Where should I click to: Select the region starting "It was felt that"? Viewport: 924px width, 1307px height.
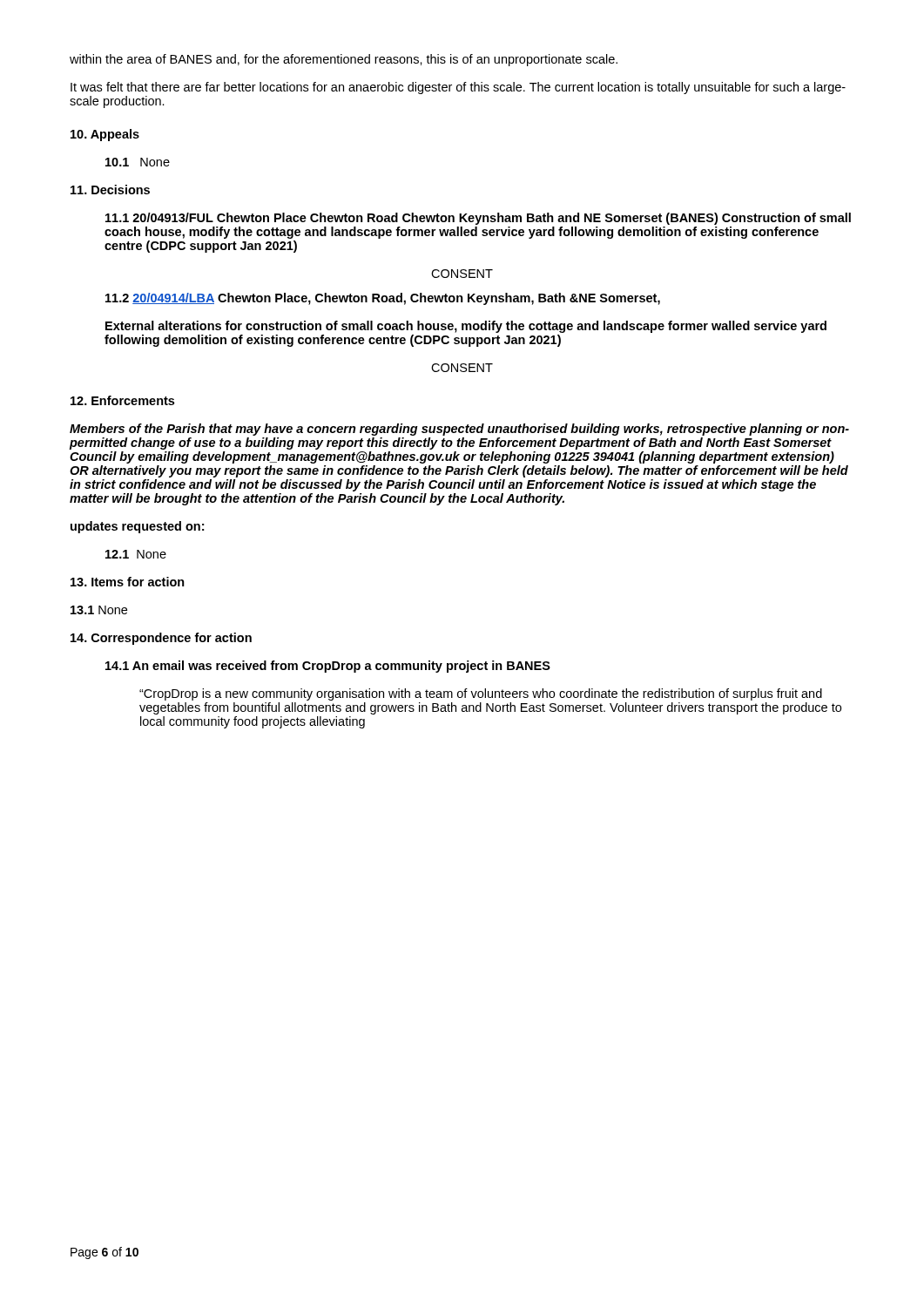click(458, 94)
